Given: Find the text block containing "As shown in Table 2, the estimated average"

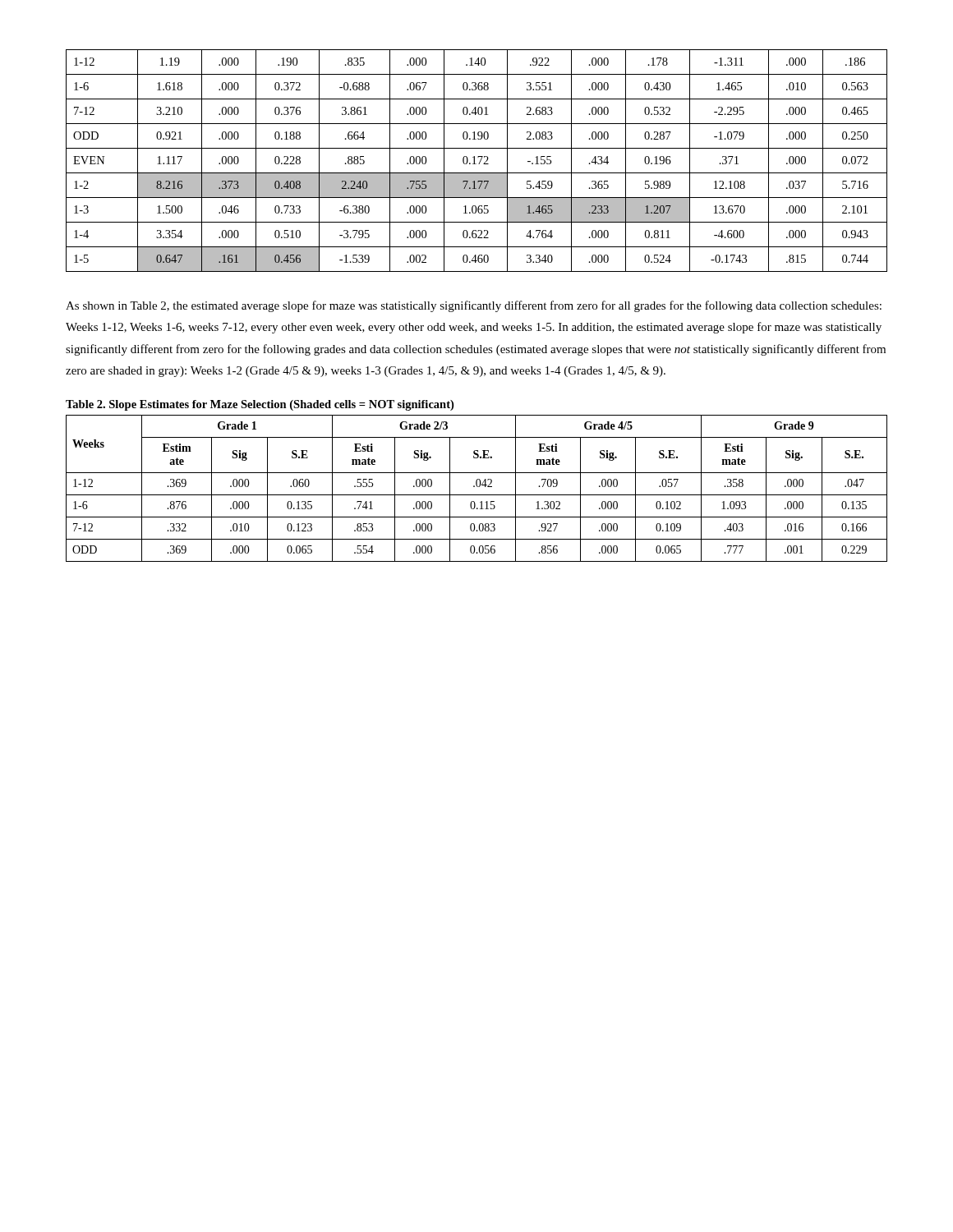Looking at the screenshot, I should (476, 338).
